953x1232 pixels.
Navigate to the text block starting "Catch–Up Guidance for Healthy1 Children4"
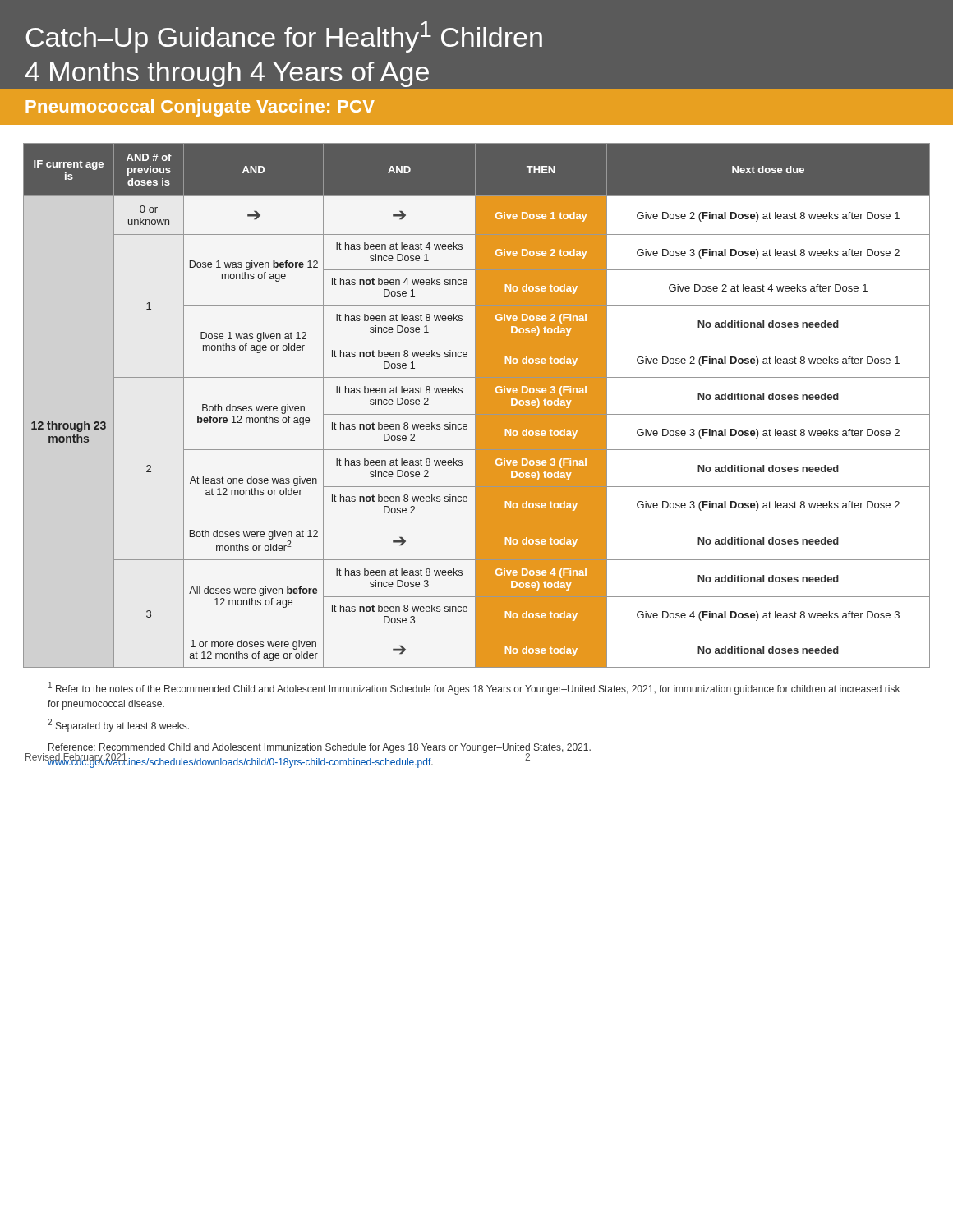[x=476, y=52]
